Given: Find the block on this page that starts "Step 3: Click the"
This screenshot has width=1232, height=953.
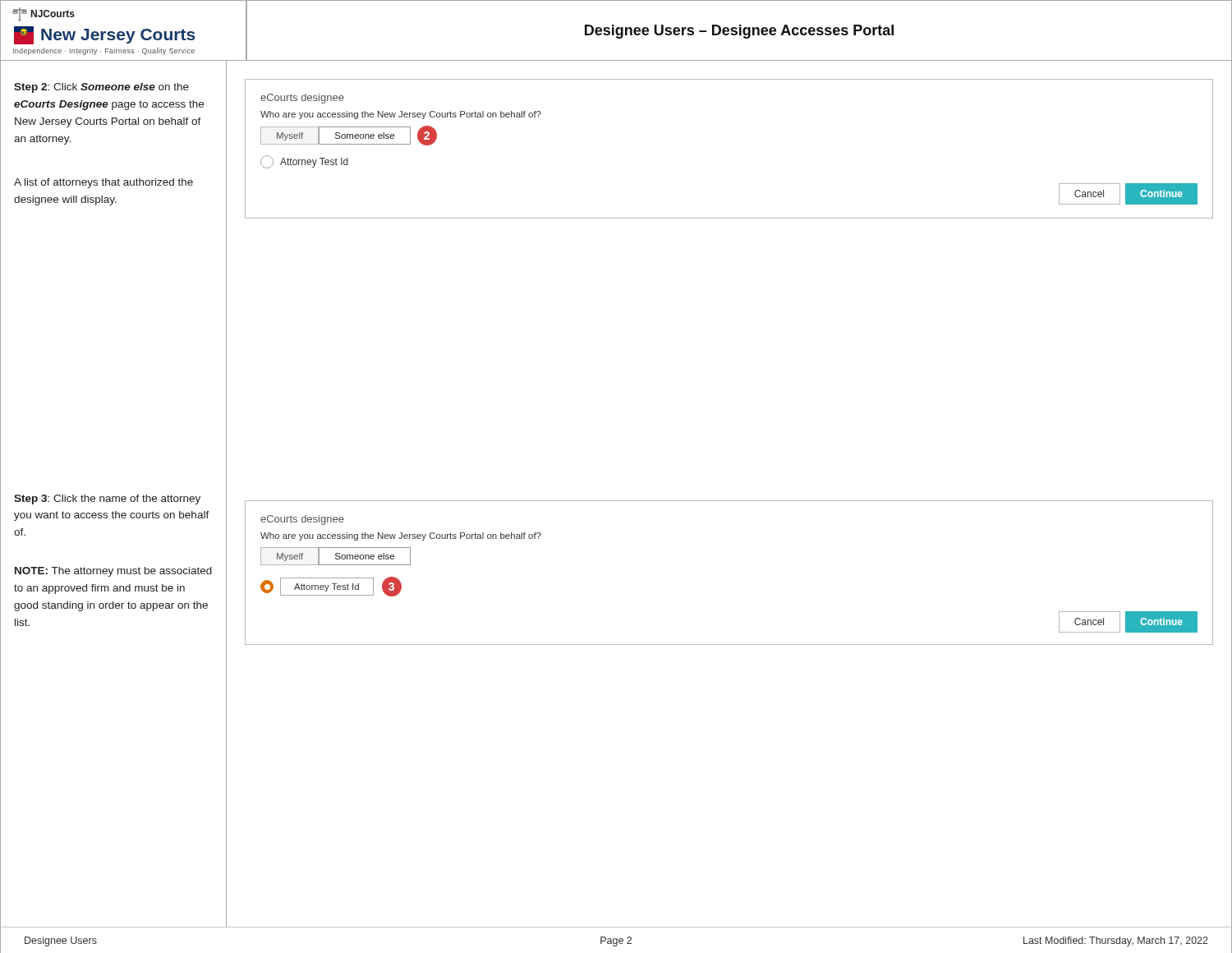Looking at the screenshot, I should (113, 516).
